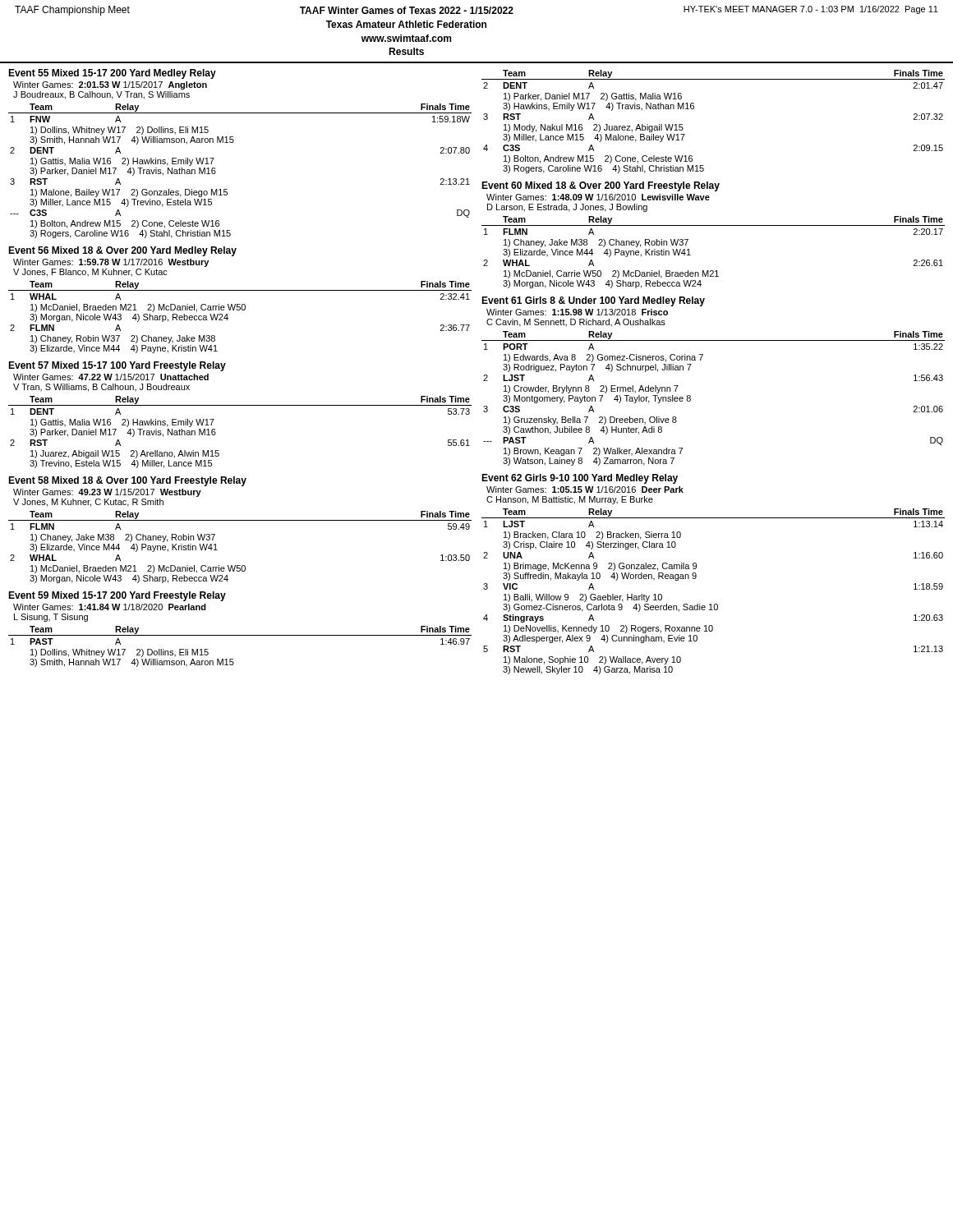The width and height of the screenshot is (953, 1232).
Task: Locate the block starting "V Tran, S Williams, B Calhoun, J"
Action: (99, 387)
